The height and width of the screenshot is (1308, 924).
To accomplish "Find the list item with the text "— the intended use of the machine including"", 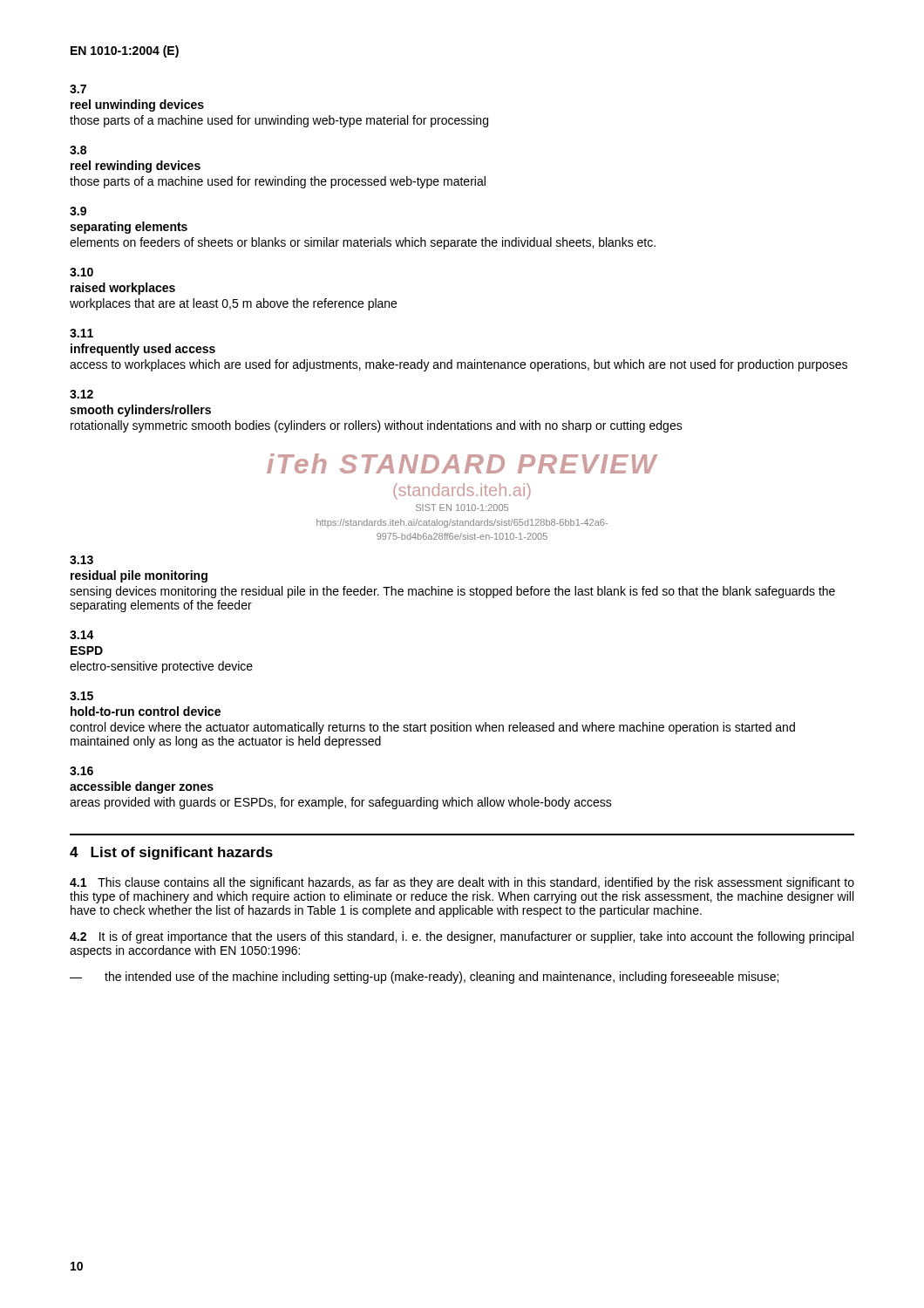I will [462, 976].
